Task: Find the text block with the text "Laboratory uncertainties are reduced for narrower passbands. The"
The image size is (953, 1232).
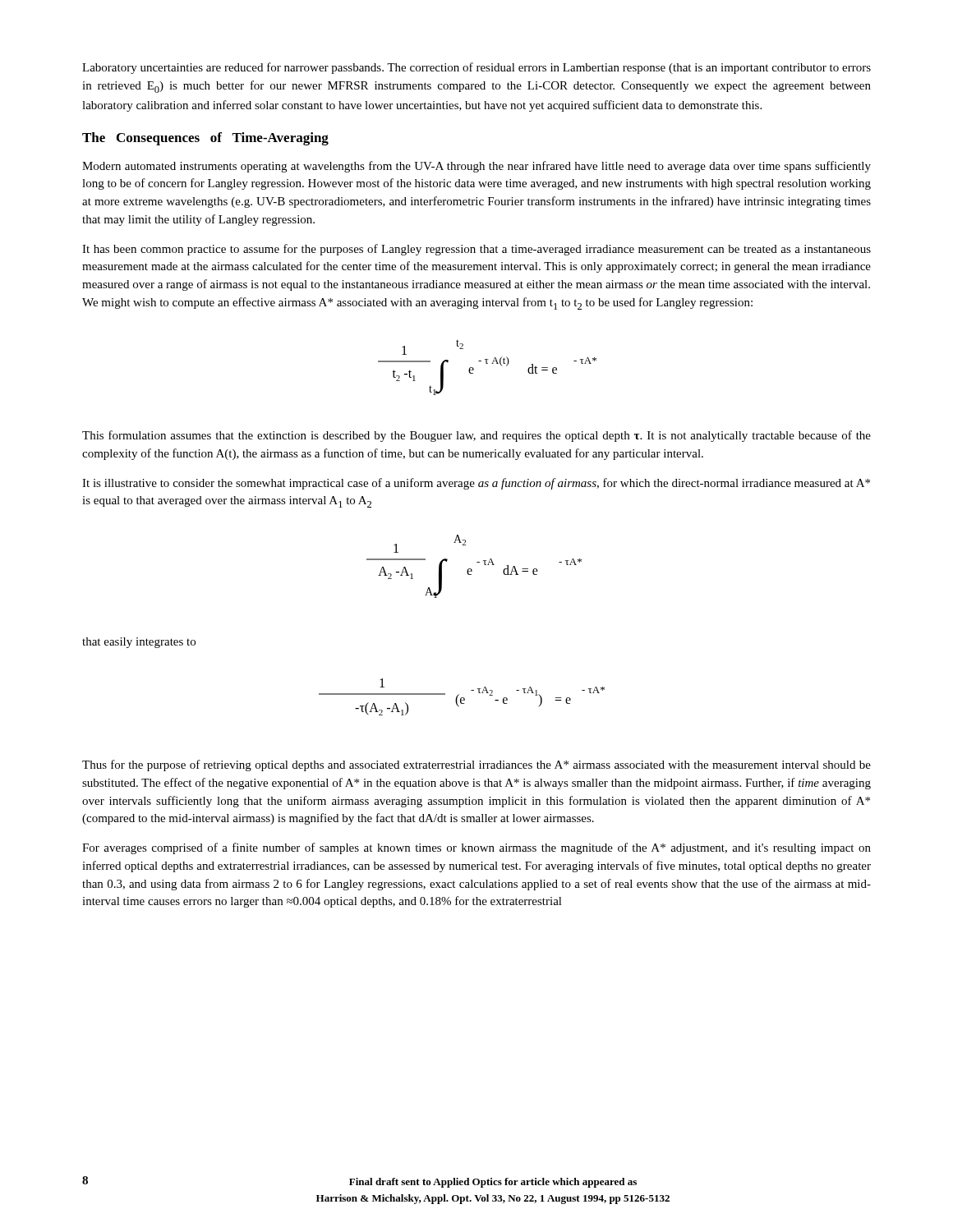Action: click(x=476, y=86)
